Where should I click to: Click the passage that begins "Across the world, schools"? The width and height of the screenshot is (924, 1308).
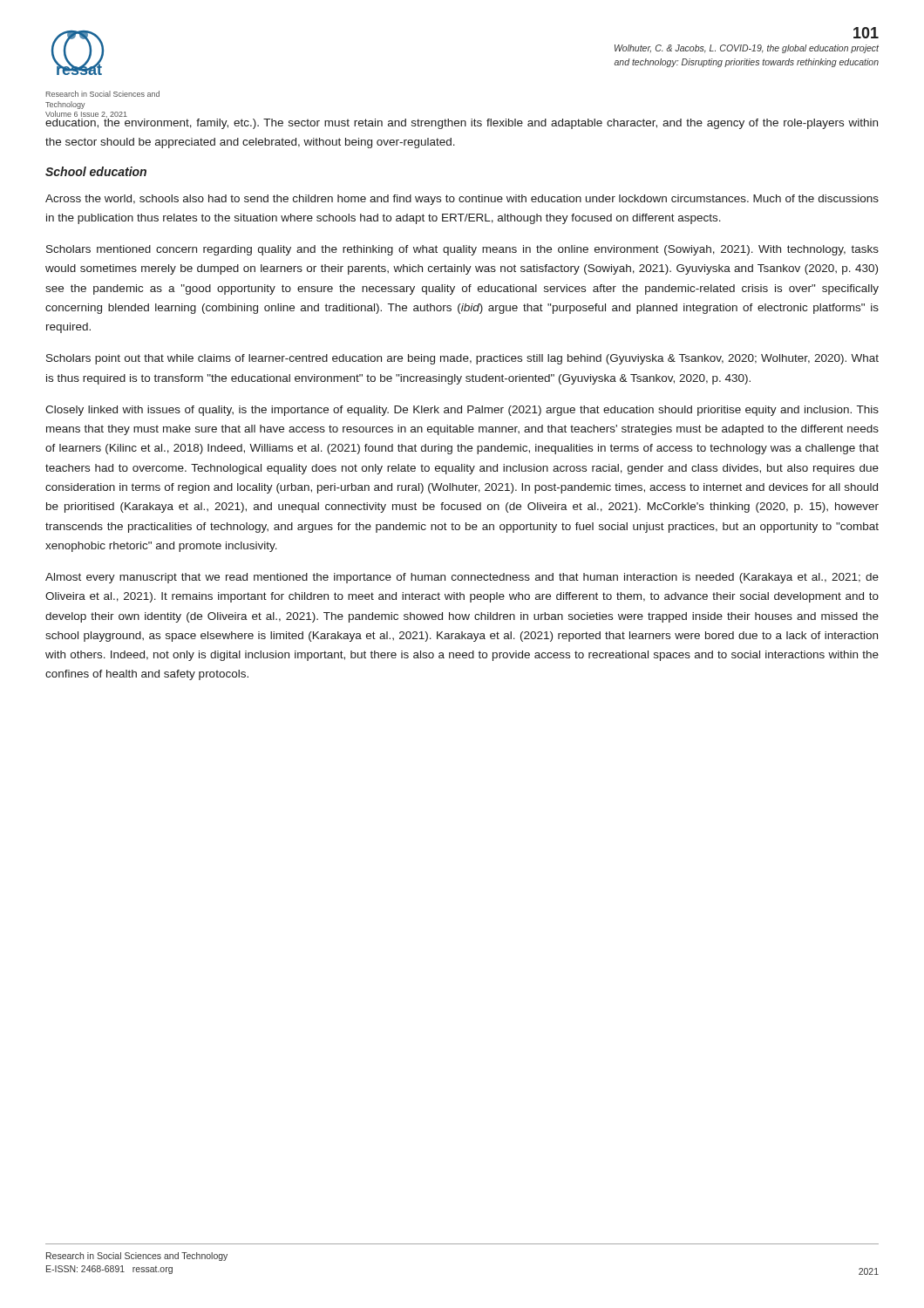[x=462, y=208]
